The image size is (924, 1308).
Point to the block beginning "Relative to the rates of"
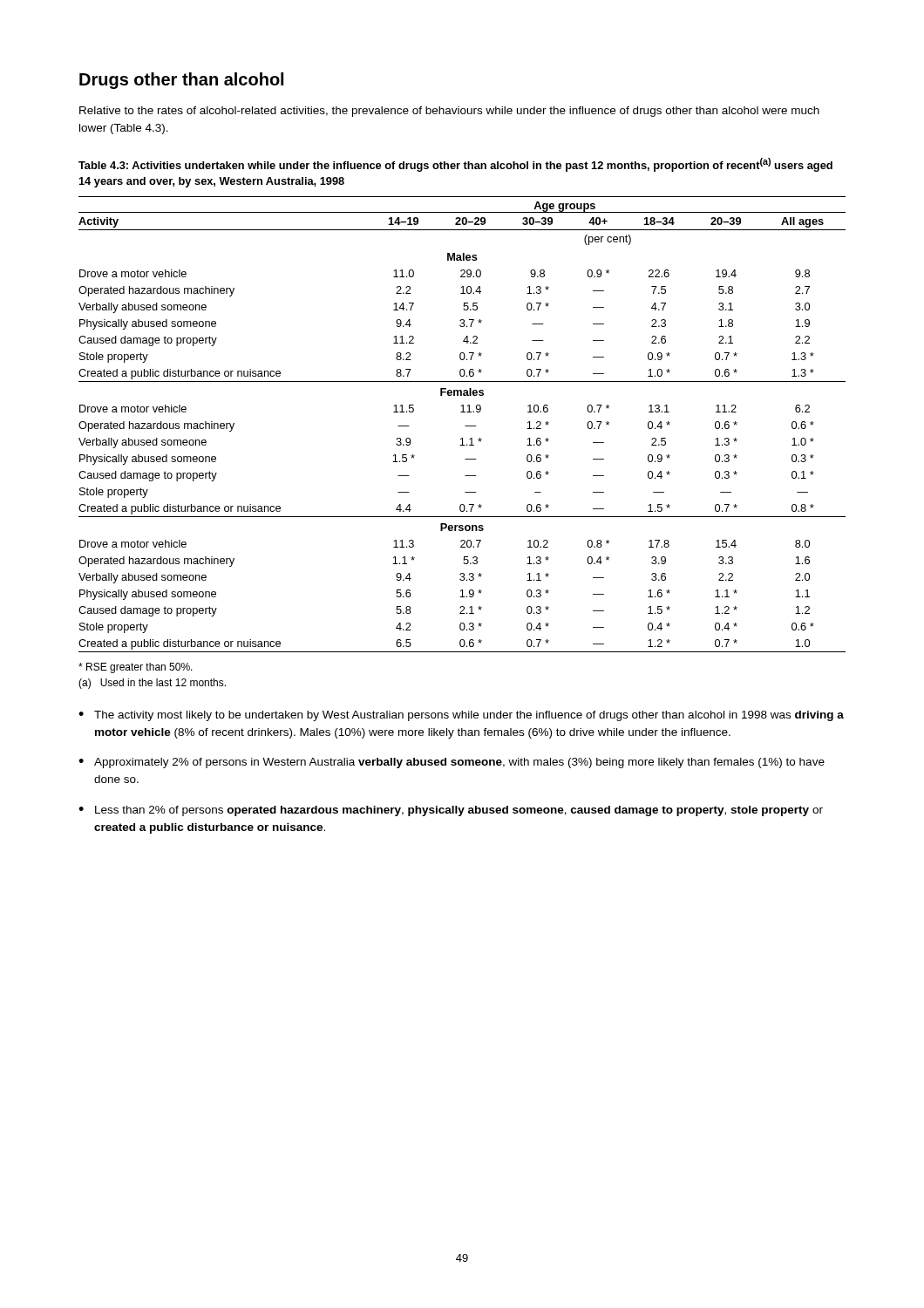tap(449, 119)
